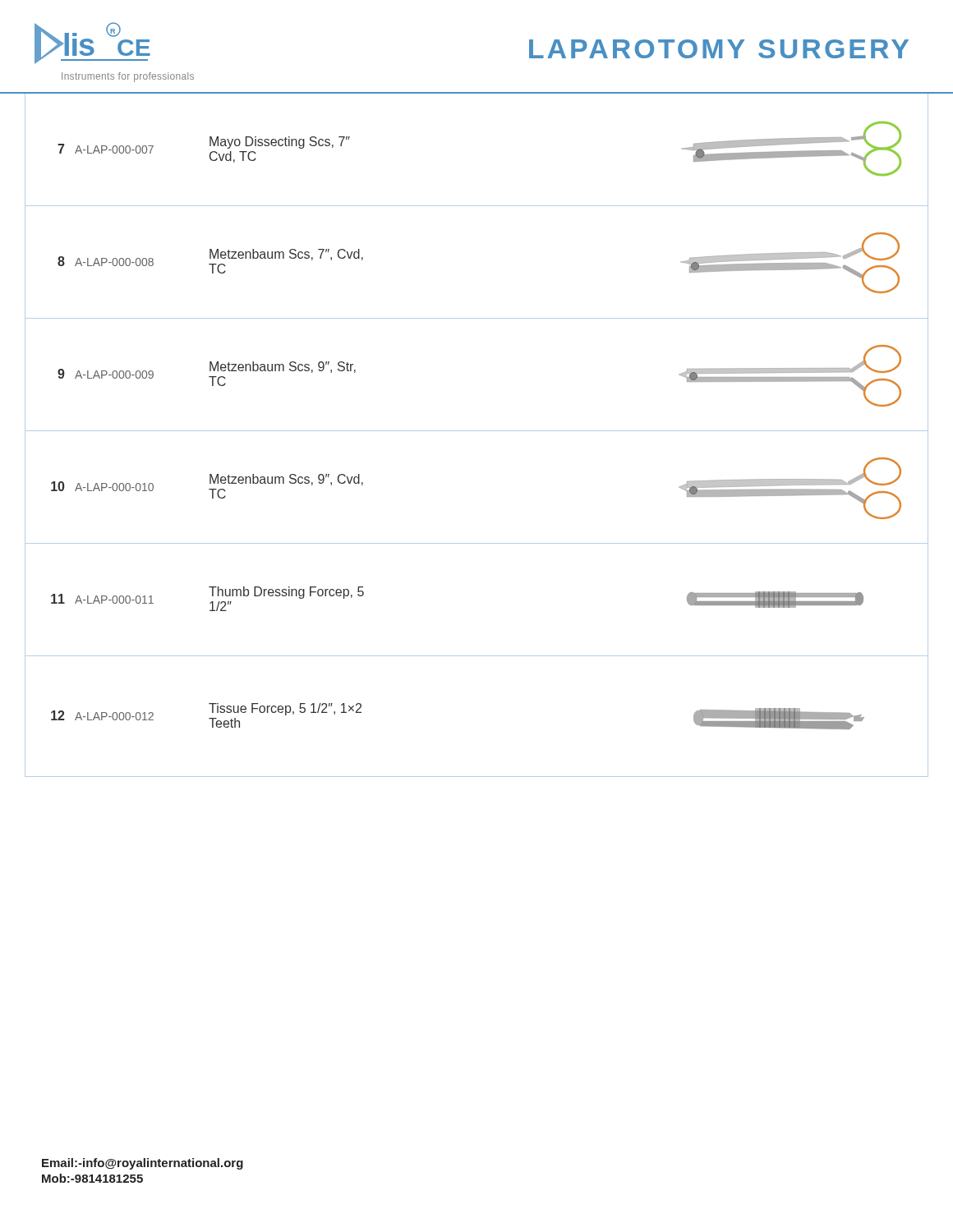Image resolution: width=953 pixels, height=1232 pixels.
Task: Select the block starting "LAPAROTOMY SURGERY"
Action: (x=720, y=48)
